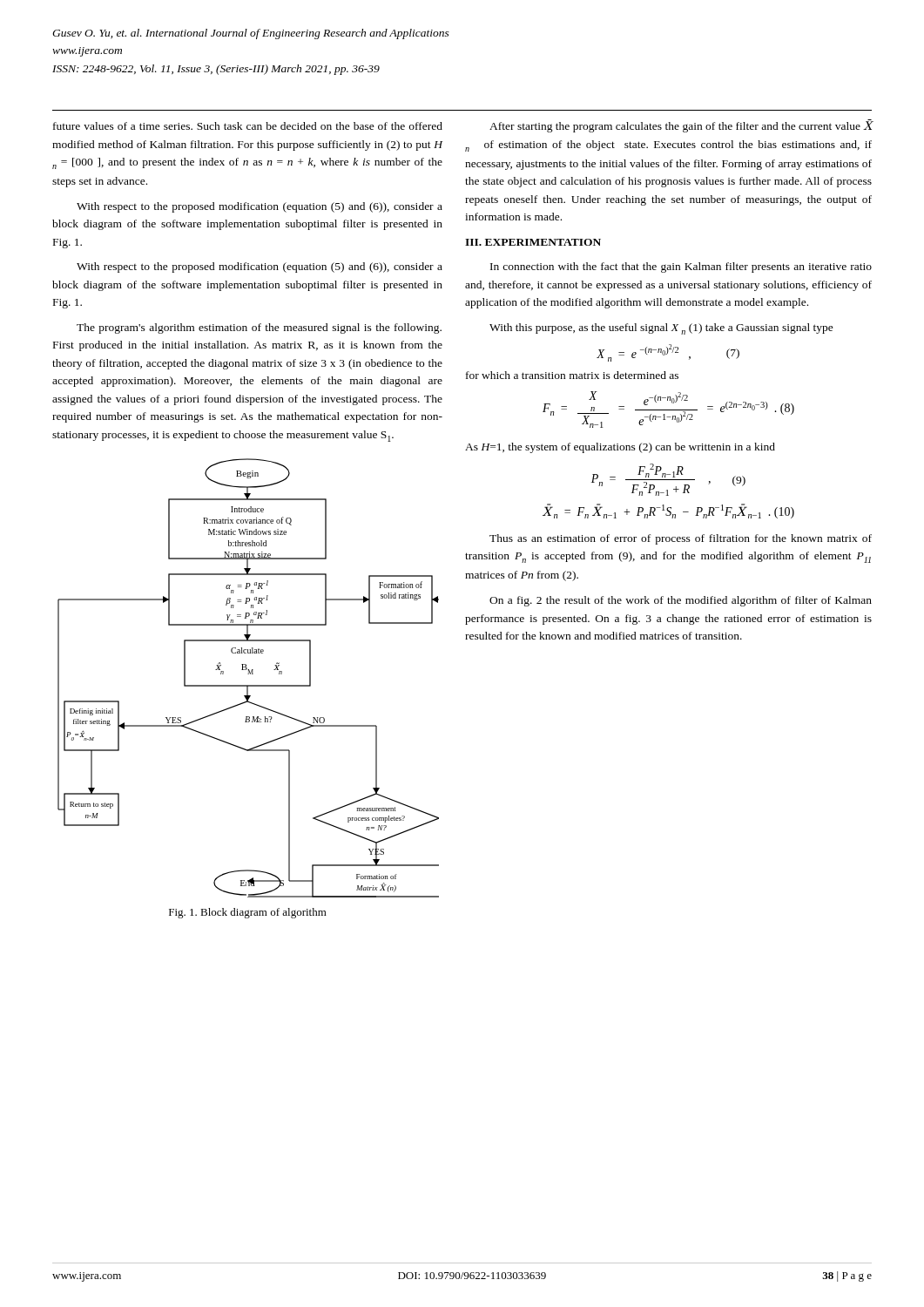This screenshot has width=924, height=1307.
Task: Point to the formula beginning "Pn = Fn2Pn−1R Fn2Pn−1 + R ,"
Action: tap(668, 480)
